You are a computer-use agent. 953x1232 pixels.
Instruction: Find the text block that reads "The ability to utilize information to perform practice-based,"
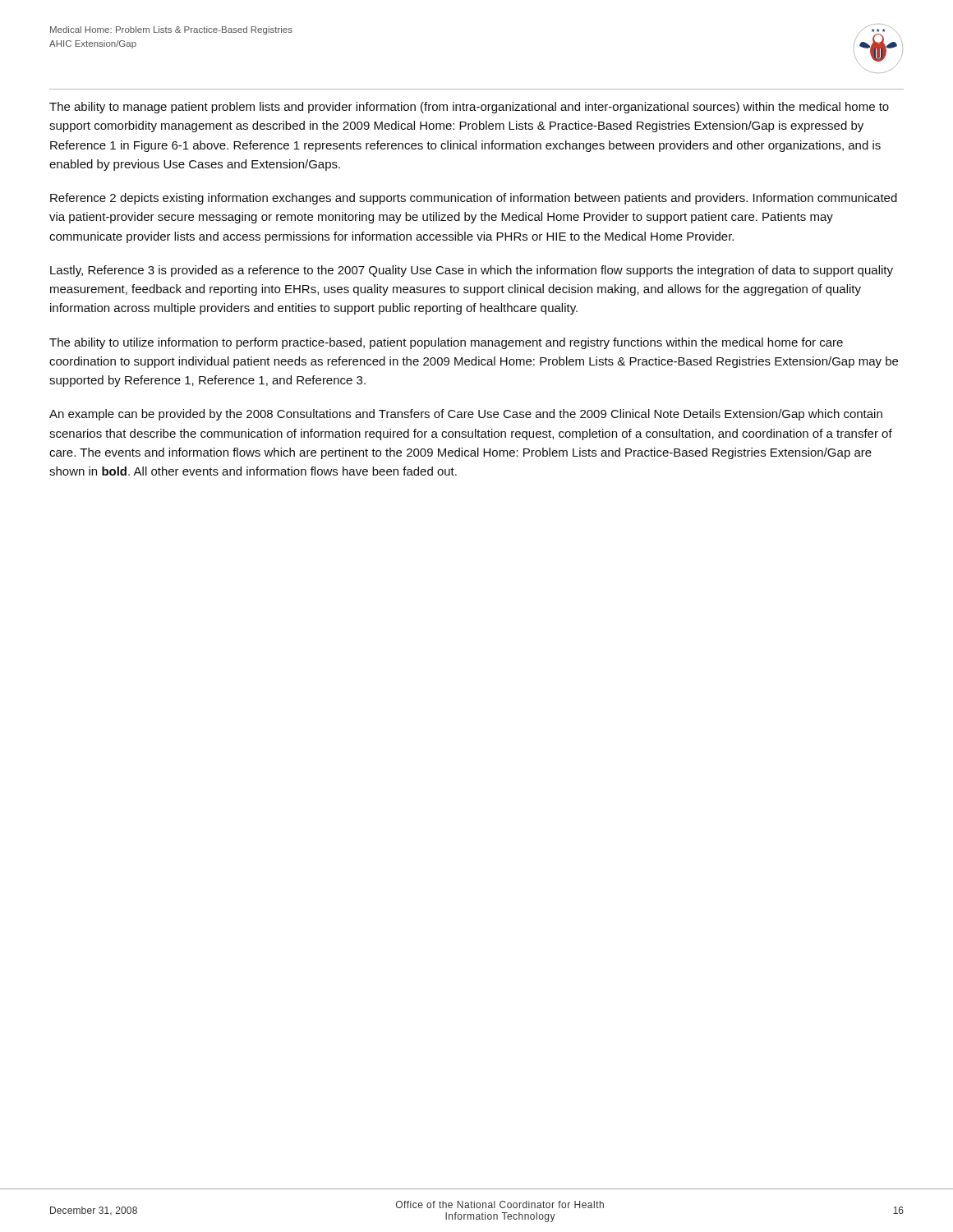(x=474, y=361)
